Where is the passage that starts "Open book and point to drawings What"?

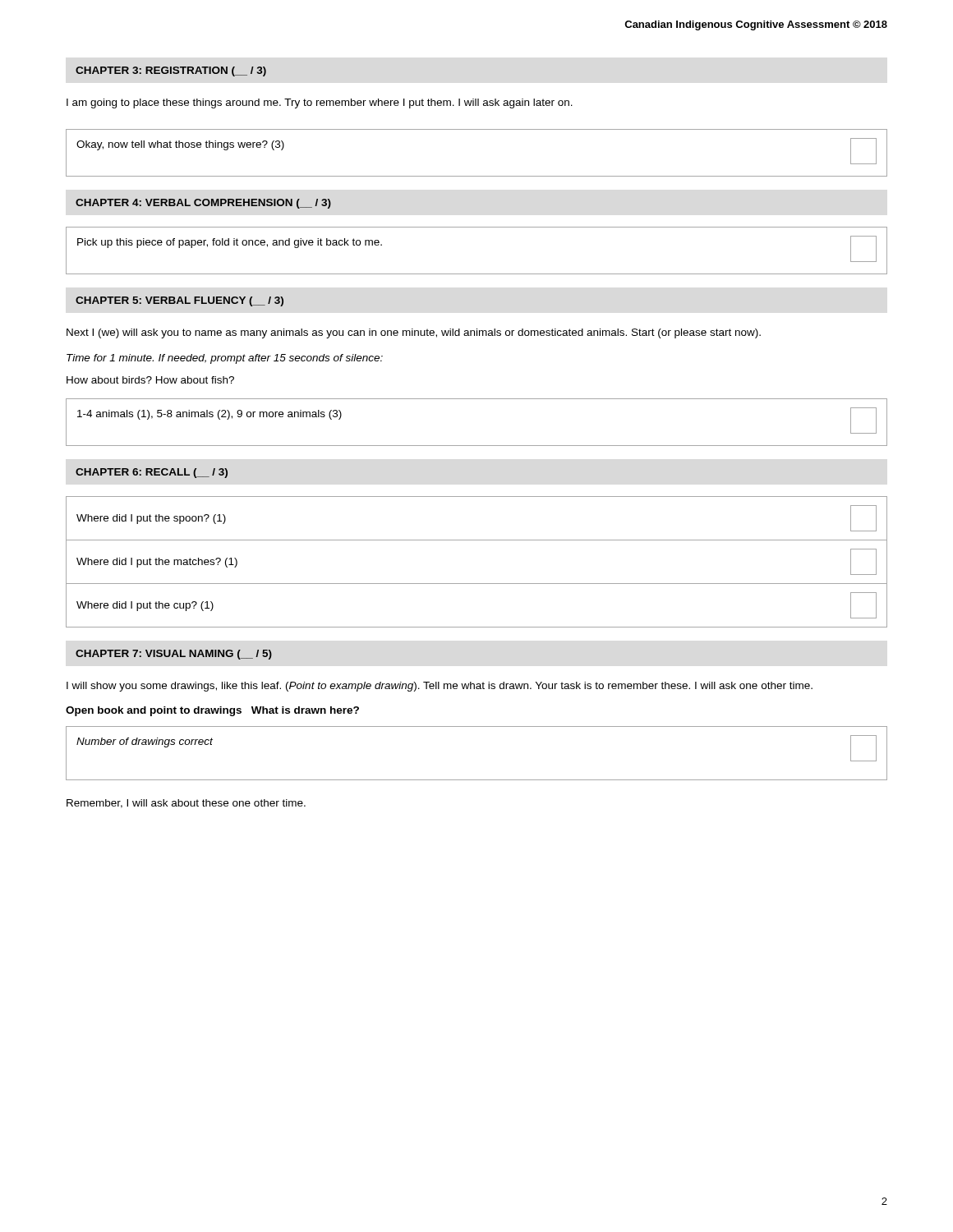pos(213,710)
